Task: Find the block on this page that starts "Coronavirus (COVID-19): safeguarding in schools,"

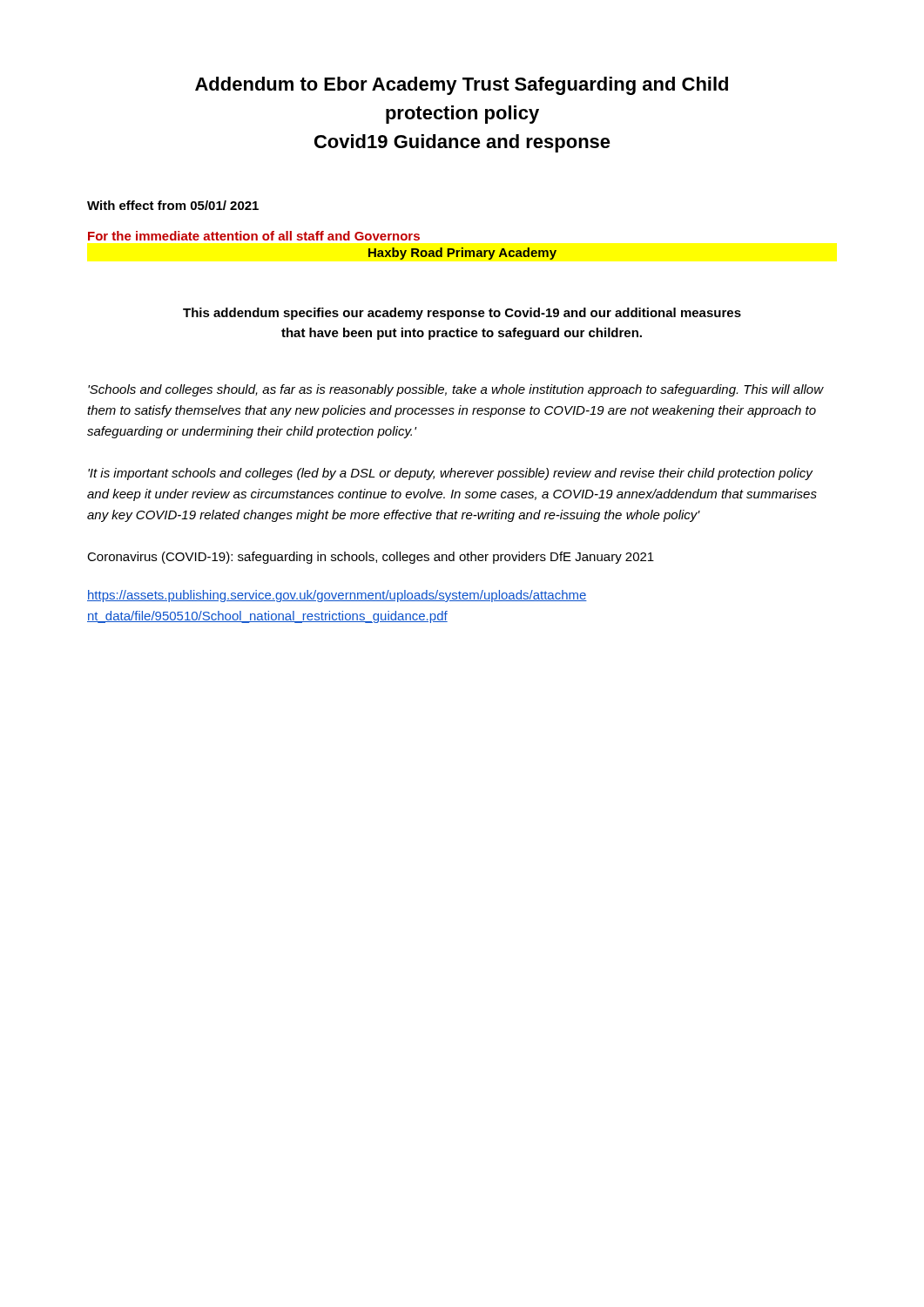Action: pos(371,556)
